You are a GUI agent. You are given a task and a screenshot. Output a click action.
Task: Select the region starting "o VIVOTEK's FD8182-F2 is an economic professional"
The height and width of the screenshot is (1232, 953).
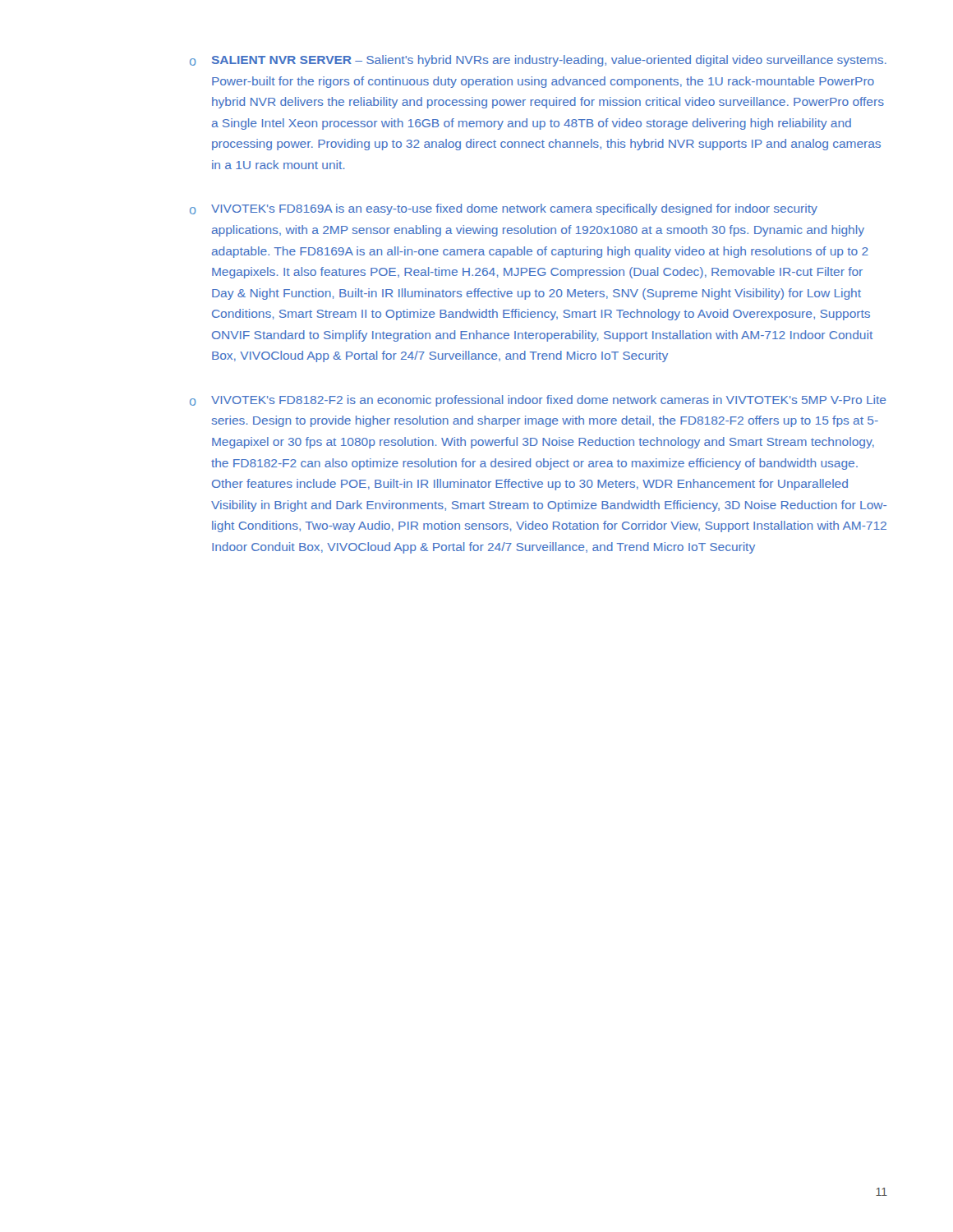pos(538,473)
